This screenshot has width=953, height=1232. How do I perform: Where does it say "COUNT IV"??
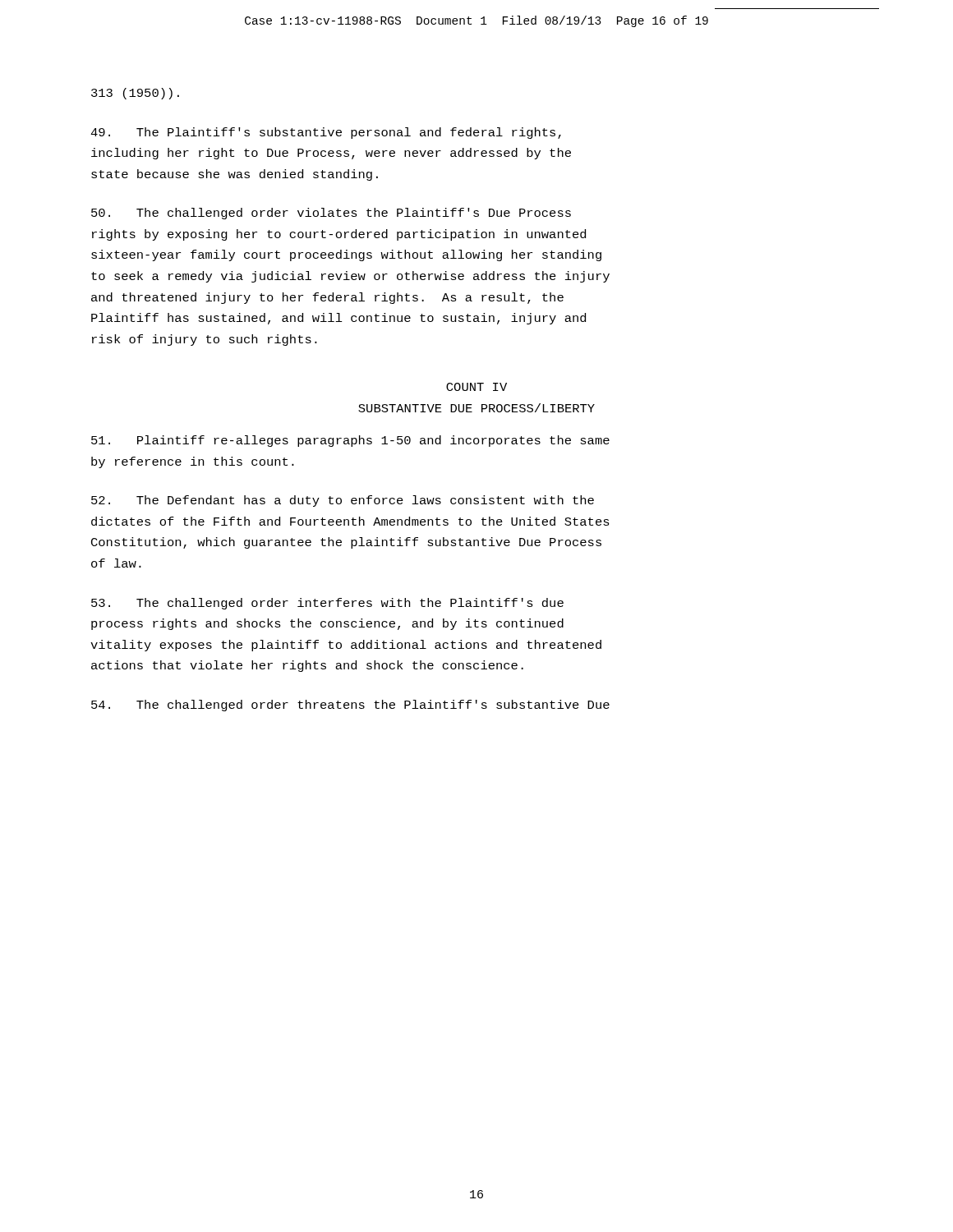tap(476, 388)
